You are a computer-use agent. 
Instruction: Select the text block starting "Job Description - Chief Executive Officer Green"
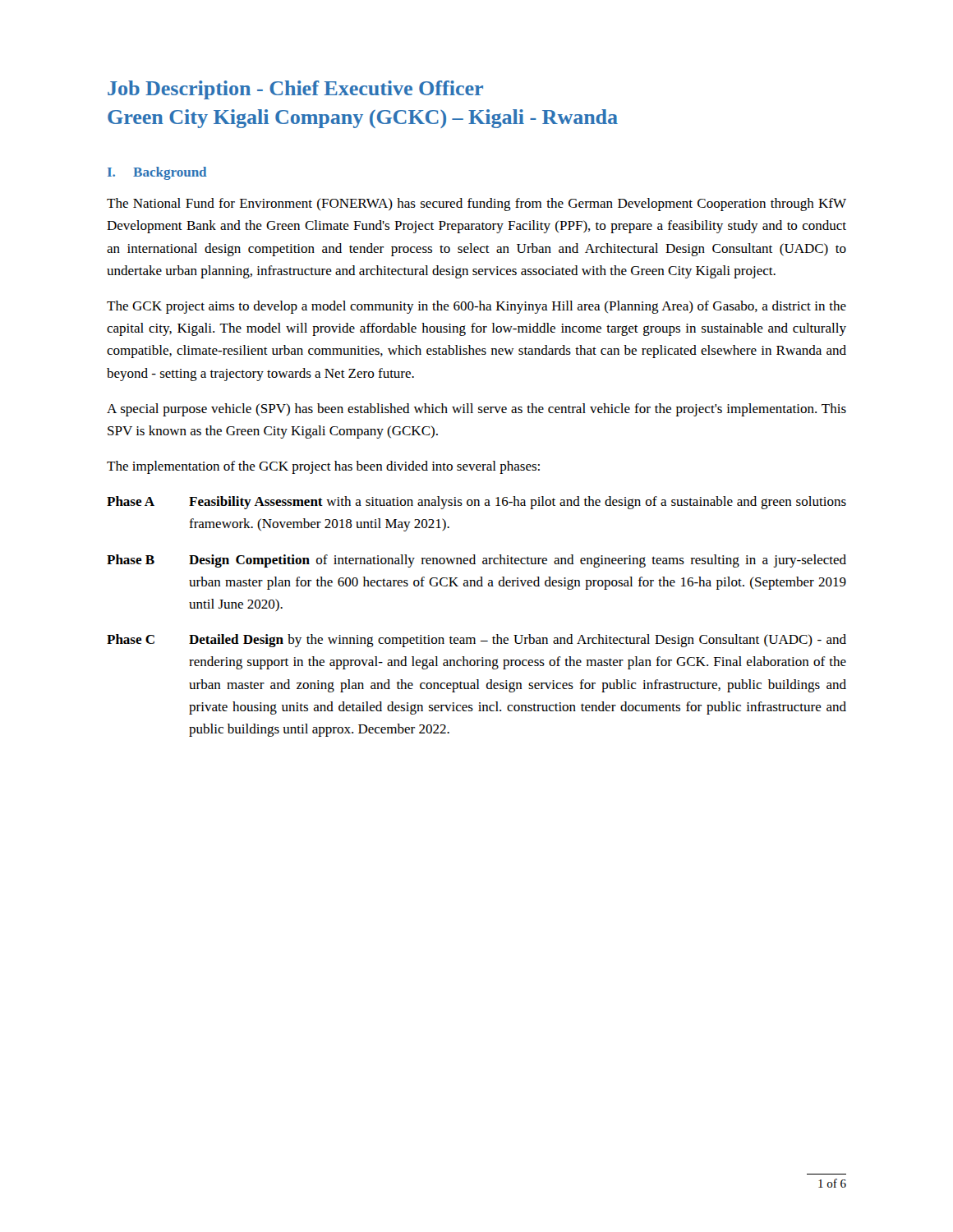(476, 103)
